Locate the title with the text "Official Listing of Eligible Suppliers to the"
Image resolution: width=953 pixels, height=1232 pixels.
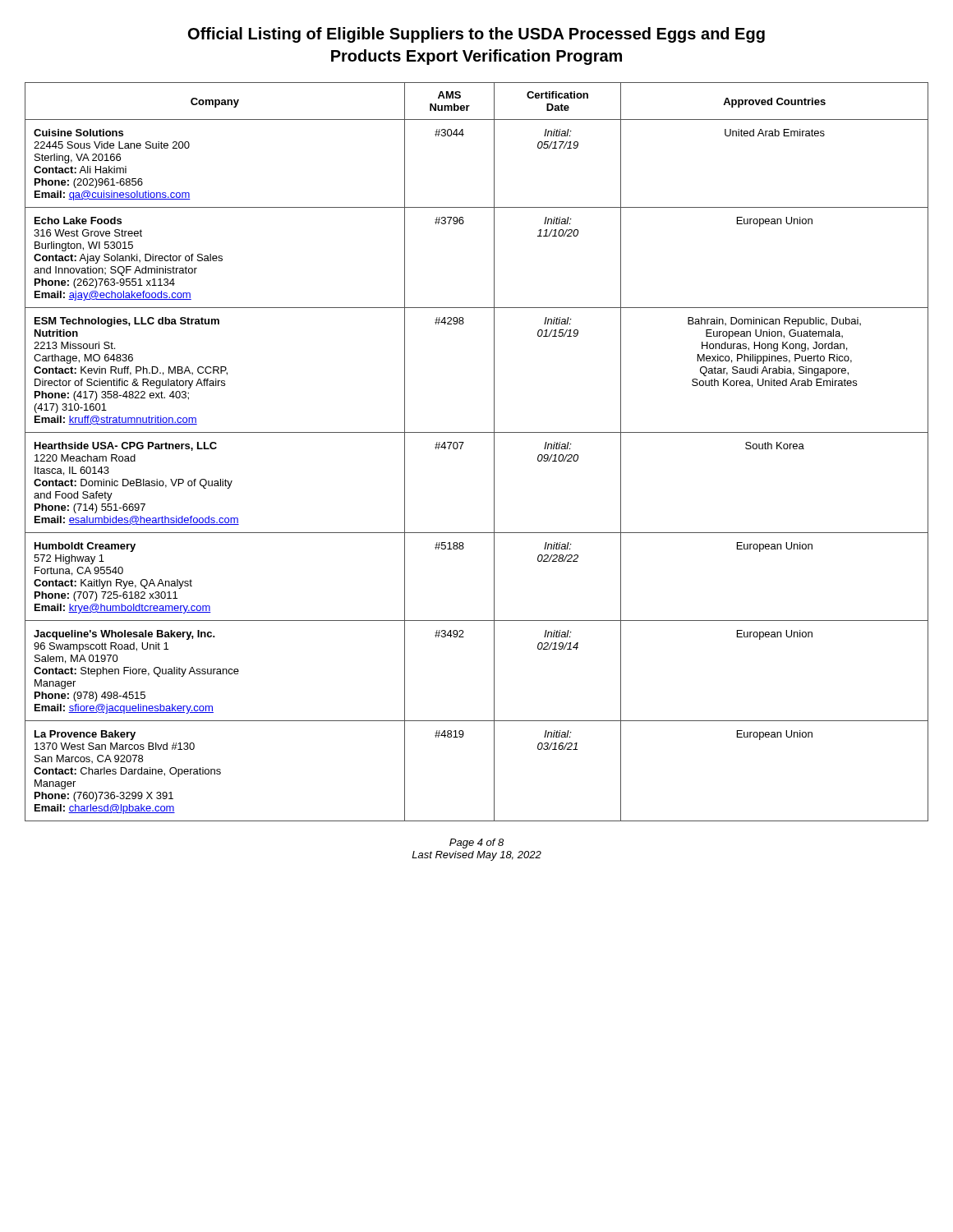pos(476,45)
